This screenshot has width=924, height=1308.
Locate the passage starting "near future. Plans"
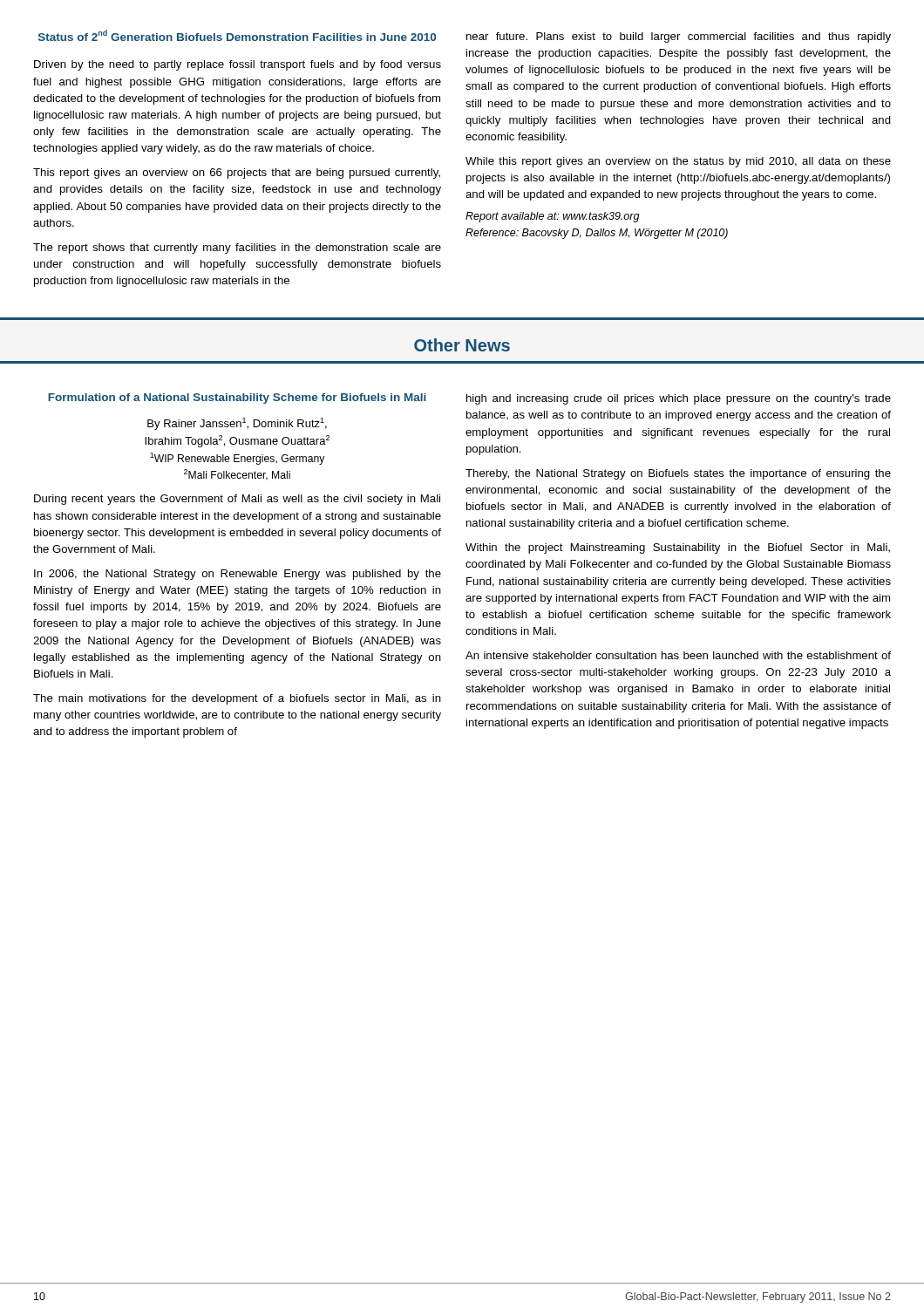point(678,86)
